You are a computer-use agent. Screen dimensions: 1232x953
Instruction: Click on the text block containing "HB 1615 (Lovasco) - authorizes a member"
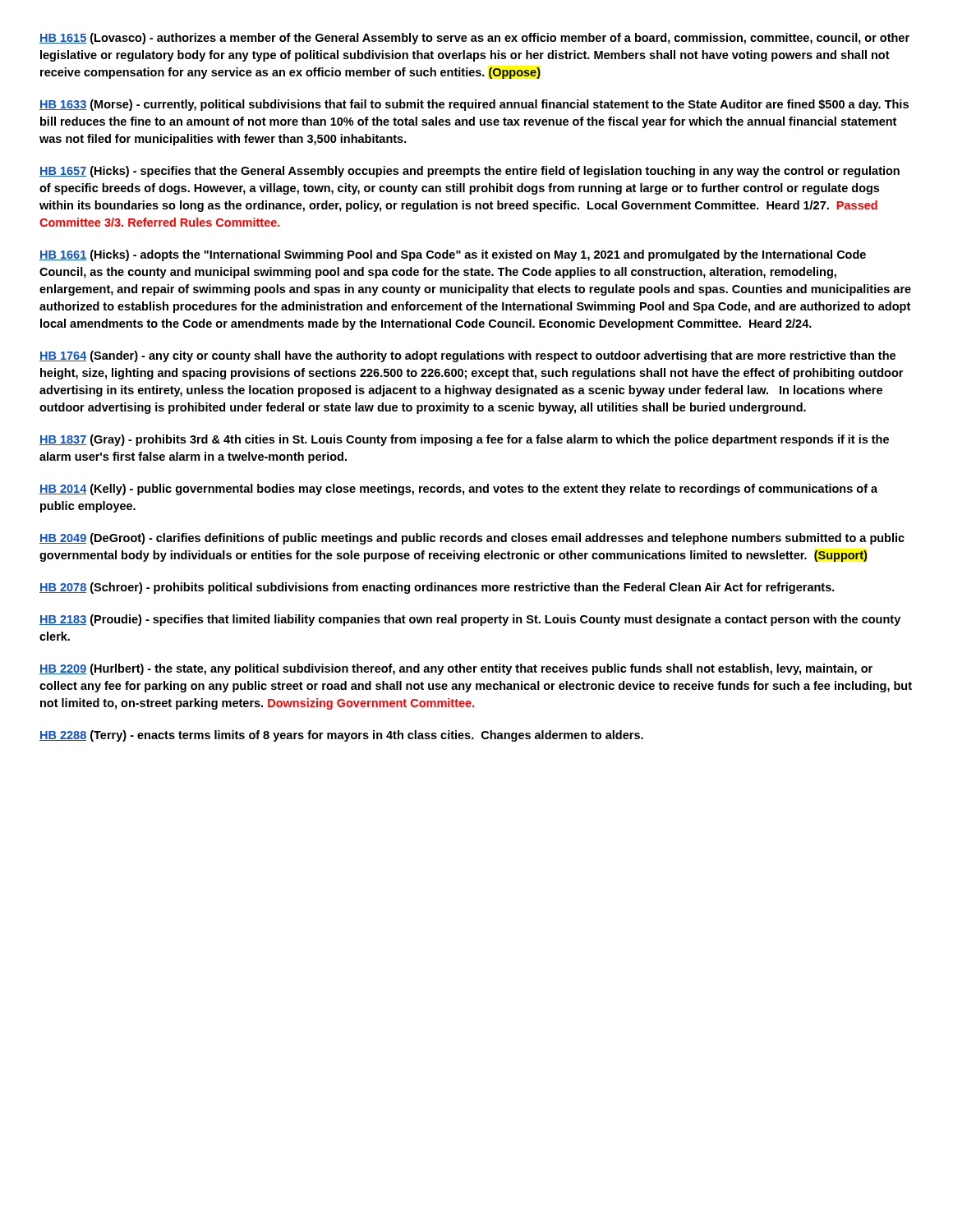coord(474,55)
